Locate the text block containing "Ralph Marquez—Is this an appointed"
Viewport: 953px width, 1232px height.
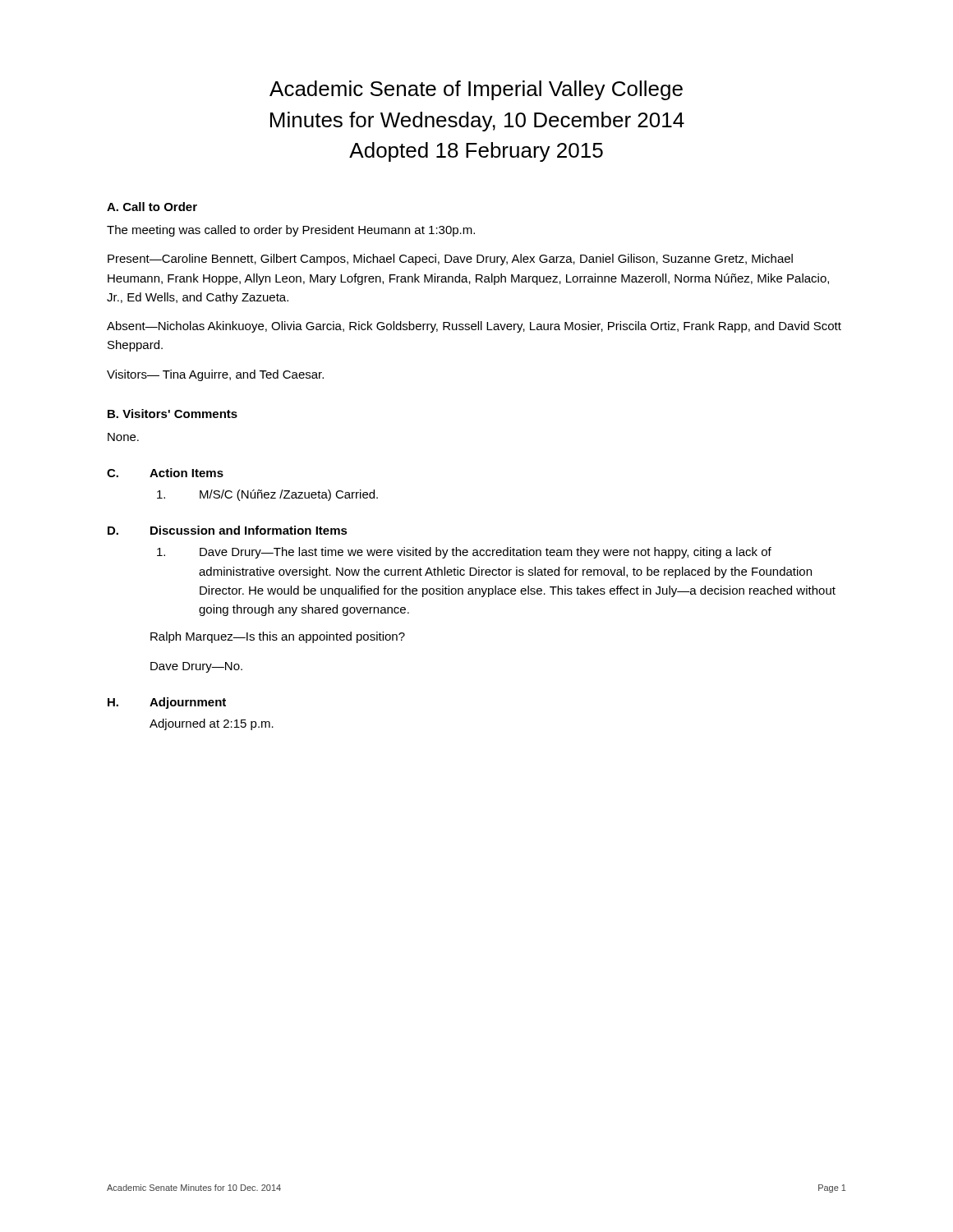point(277,636)
